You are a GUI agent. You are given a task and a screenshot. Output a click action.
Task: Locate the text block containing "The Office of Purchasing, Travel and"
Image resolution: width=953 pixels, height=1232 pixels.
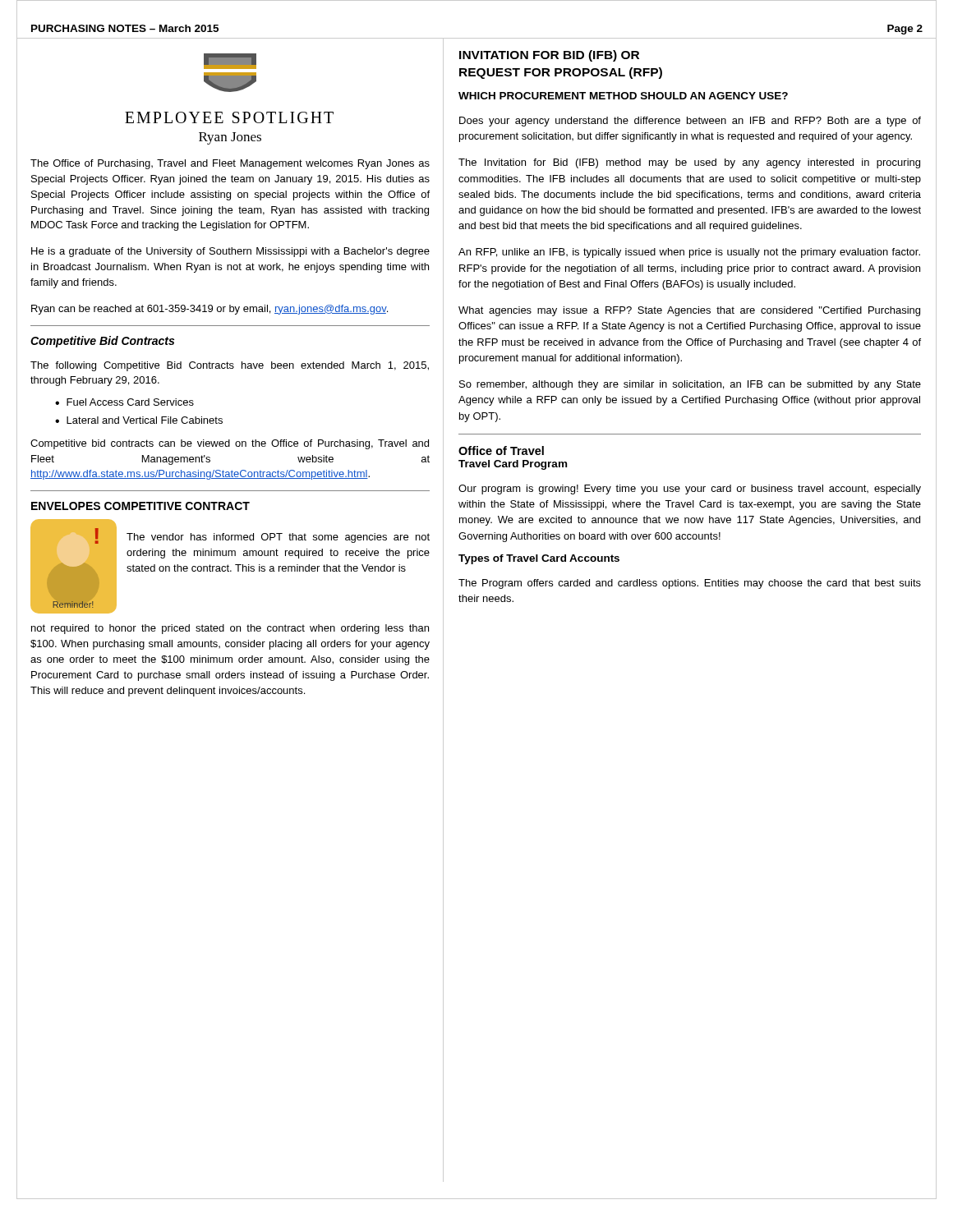click(x=230, y=194)
